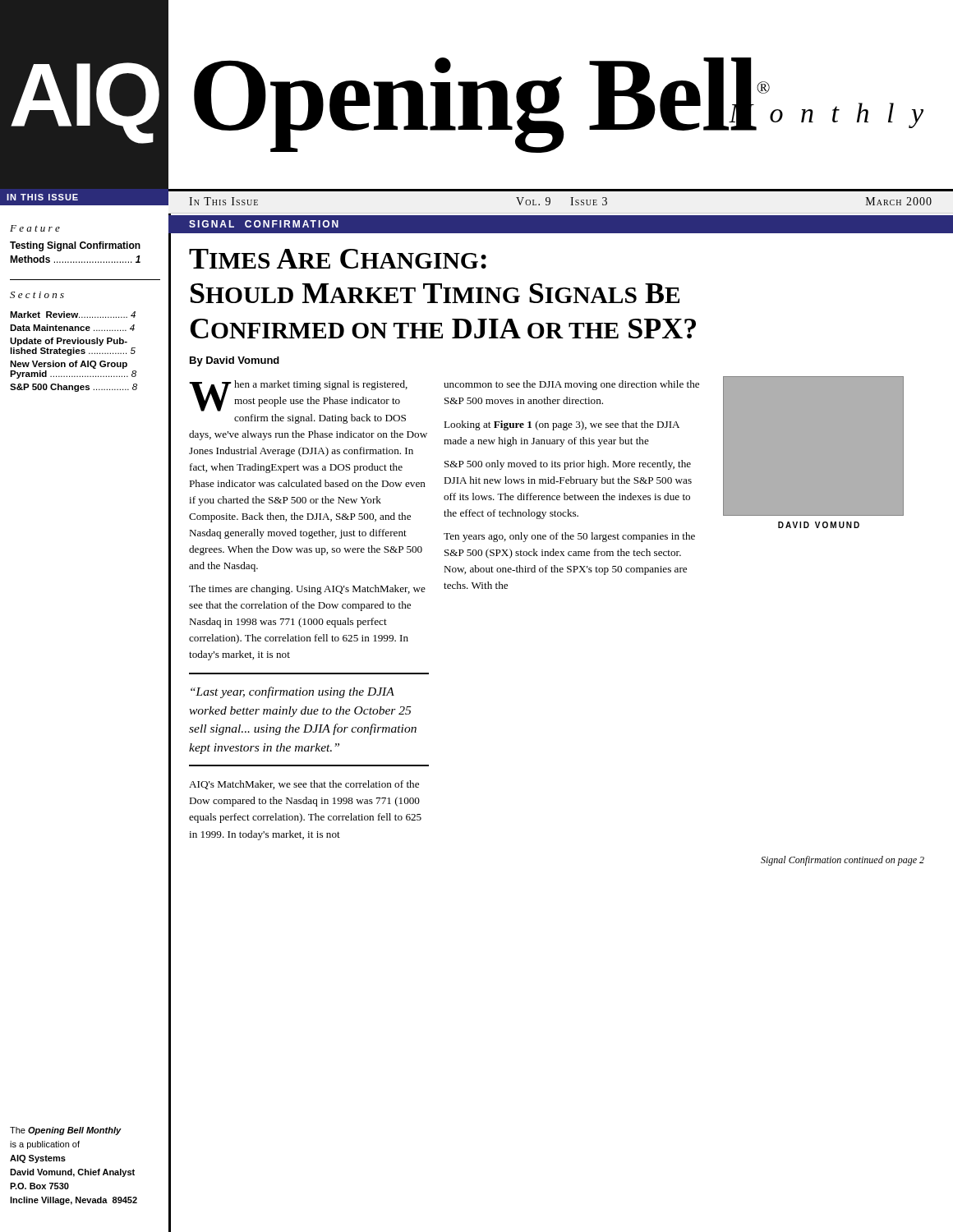Find the text block containing "“Last year, confirmation using the DJIA worked better"

[x=303, y=719]
